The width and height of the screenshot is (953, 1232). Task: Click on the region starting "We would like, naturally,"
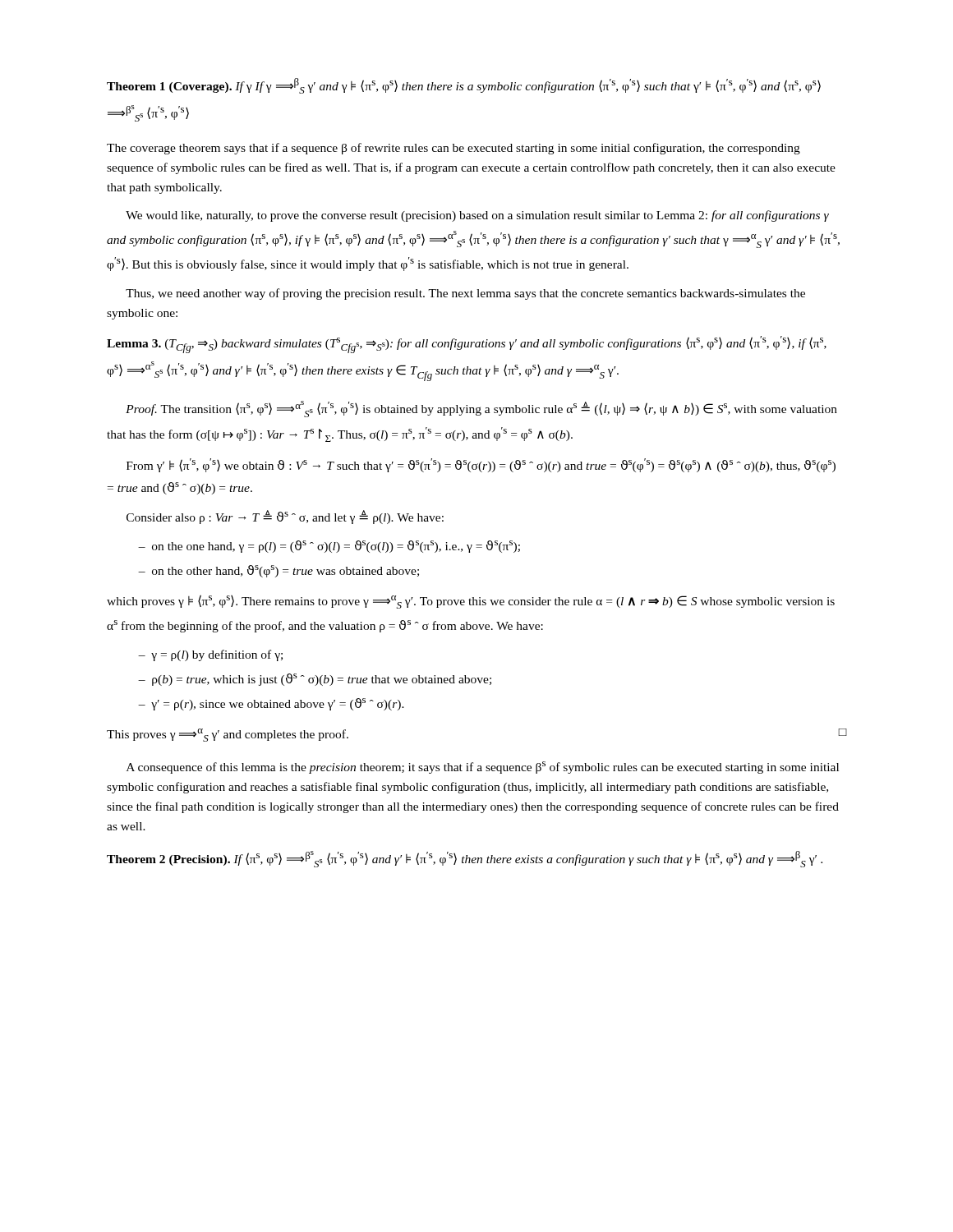coord(476,240)
